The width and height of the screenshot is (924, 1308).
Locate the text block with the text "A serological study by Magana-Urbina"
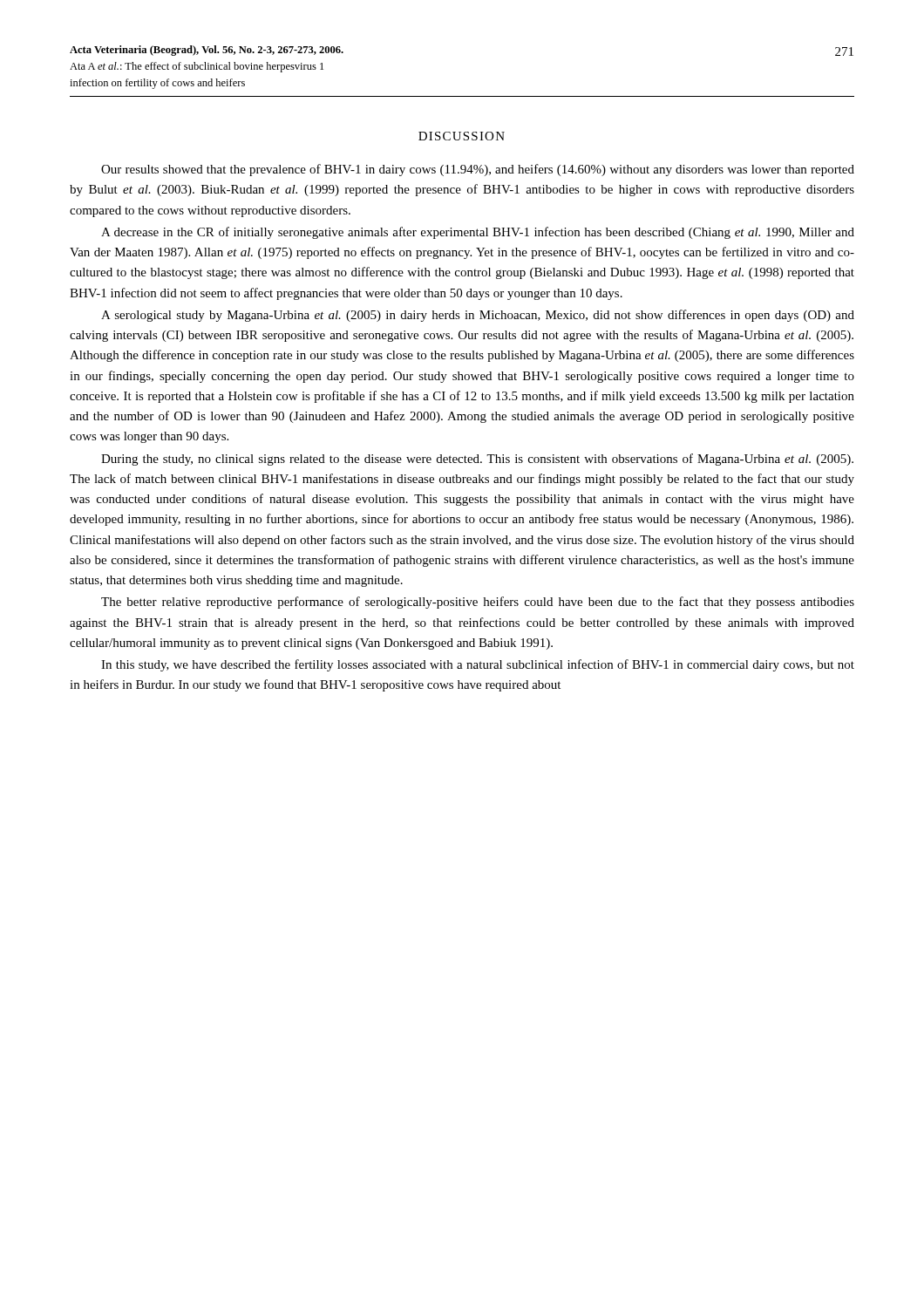(462, 375)
